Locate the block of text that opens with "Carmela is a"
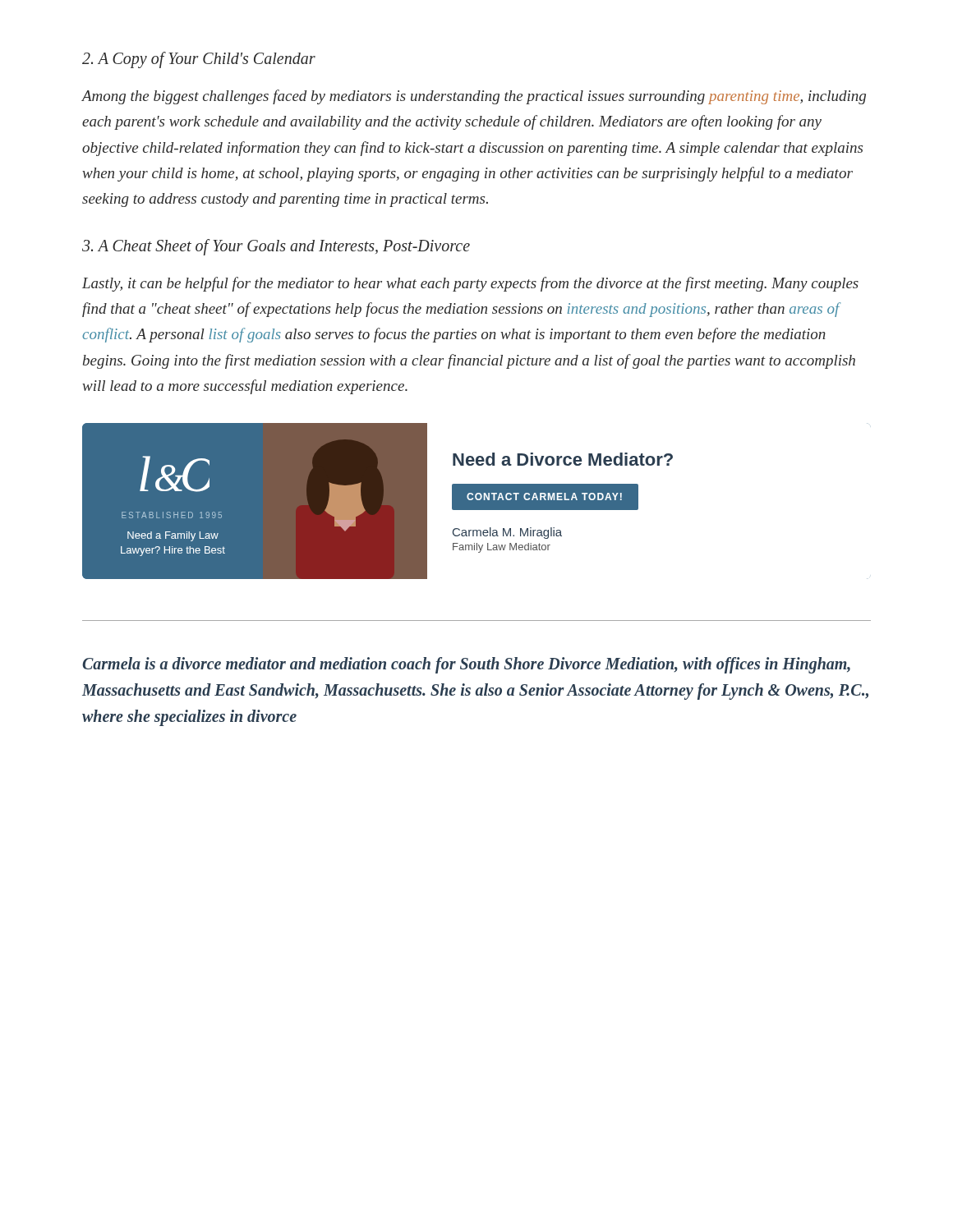This screenshot has height=1232, width=953. point(476,690)
